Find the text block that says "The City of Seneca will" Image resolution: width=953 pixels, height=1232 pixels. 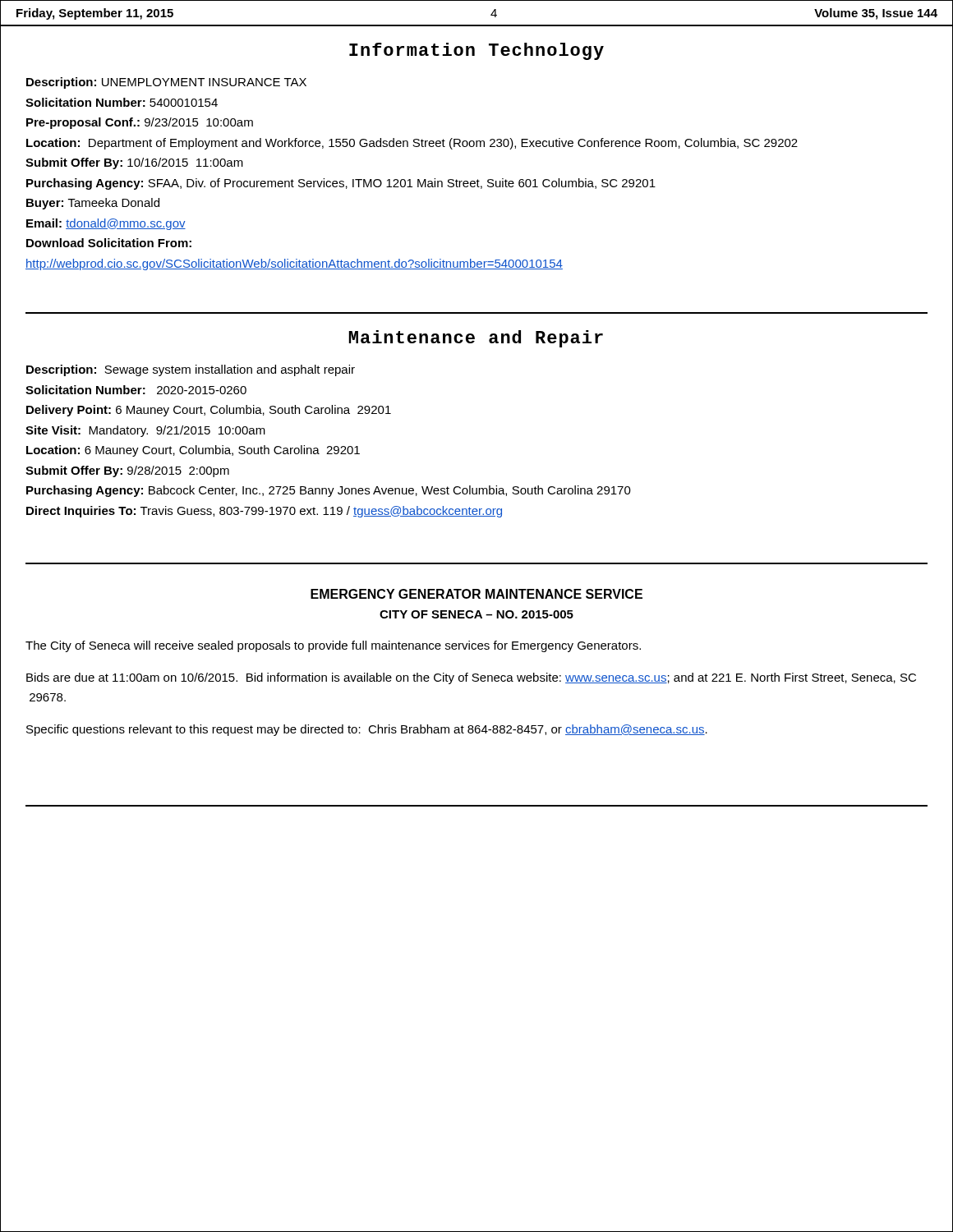point(476,646)
